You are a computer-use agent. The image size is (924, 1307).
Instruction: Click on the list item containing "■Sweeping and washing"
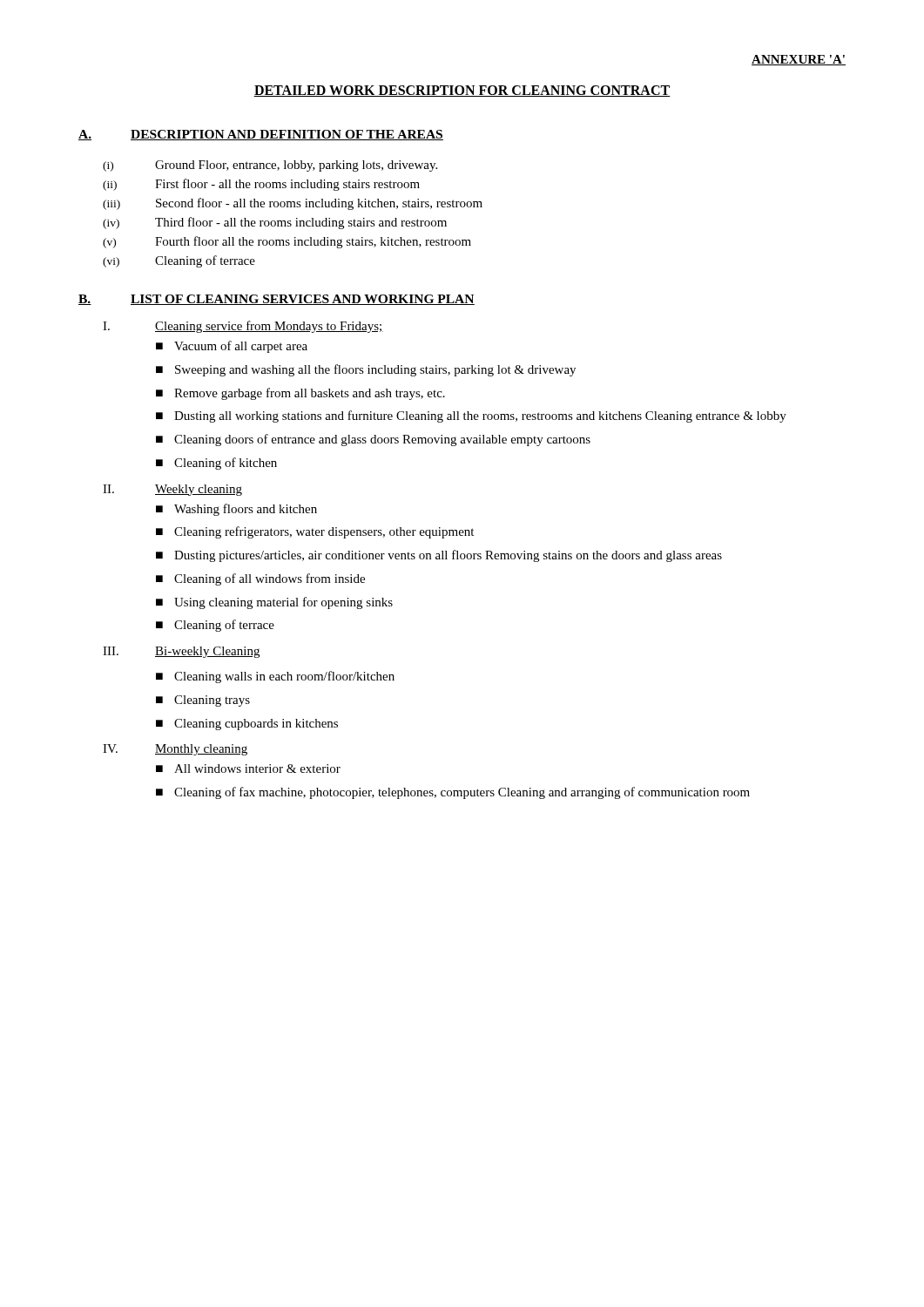click(462, 370)
